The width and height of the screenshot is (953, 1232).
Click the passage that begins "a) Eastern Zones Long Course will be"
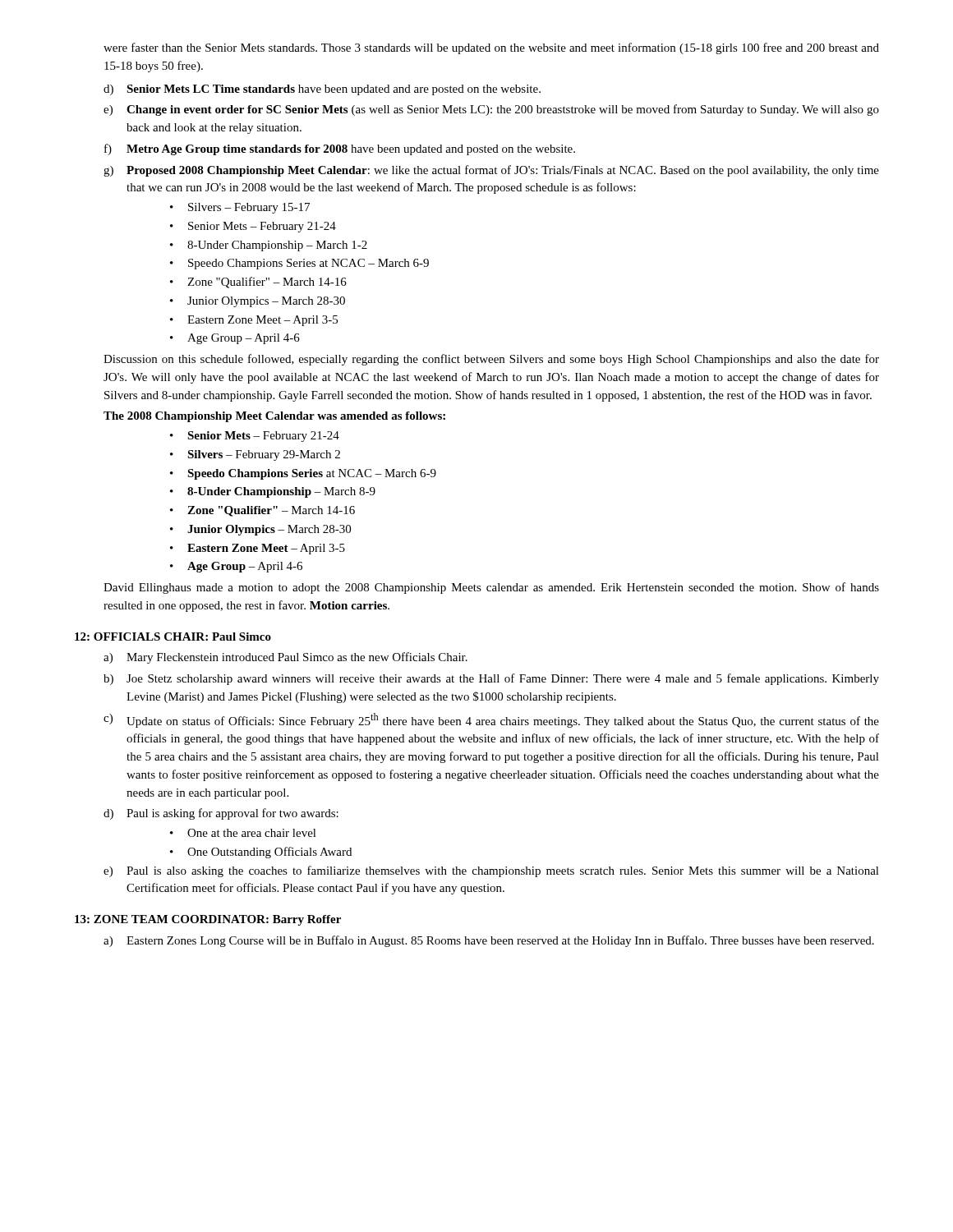pos(491,941)
